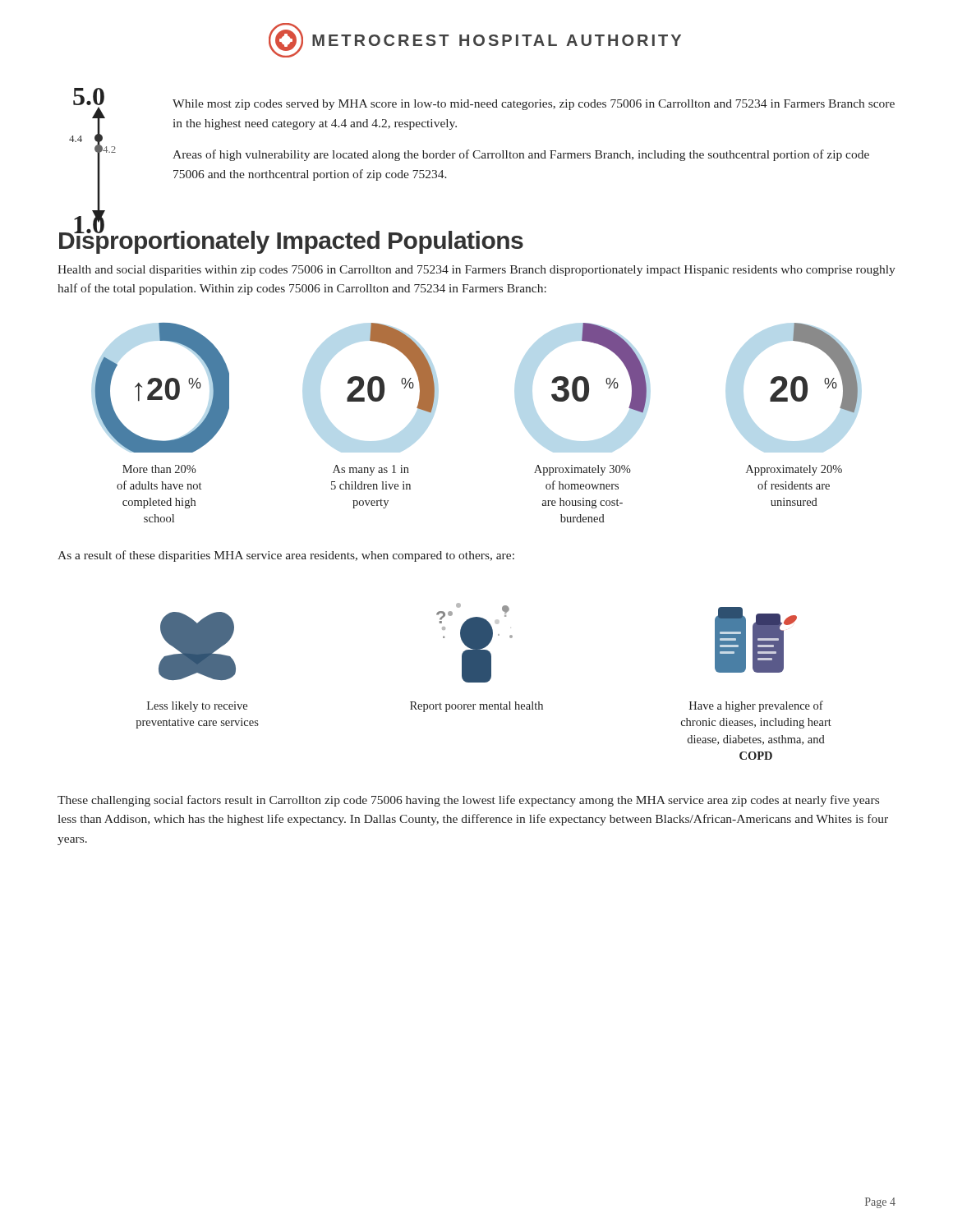
Task: Locate the block starting "Disproportionately Impacted Populations"
Action: pos(290,240)
